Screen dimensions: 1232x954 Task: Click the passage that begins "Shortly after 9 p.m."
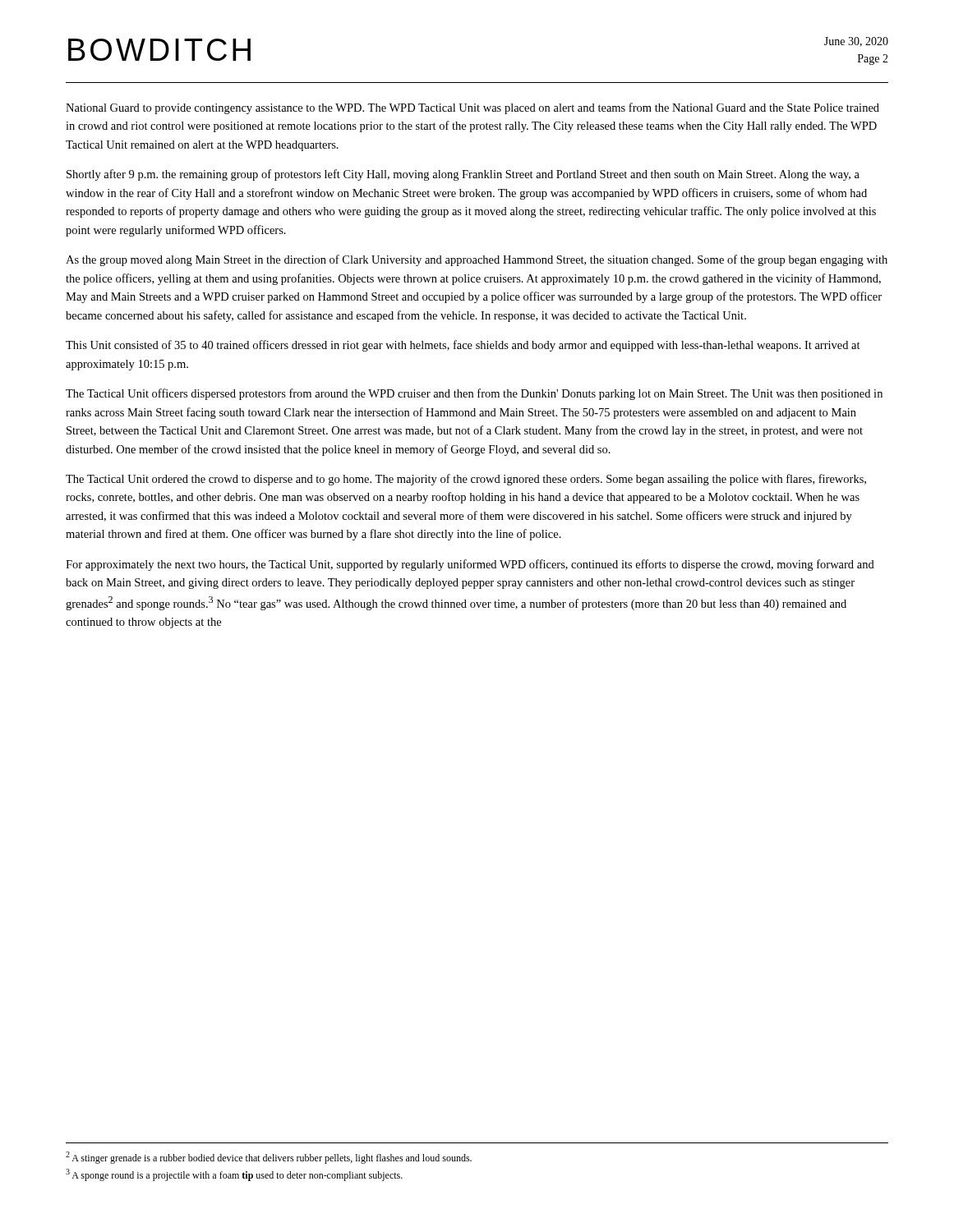click(x=477, y=202)
